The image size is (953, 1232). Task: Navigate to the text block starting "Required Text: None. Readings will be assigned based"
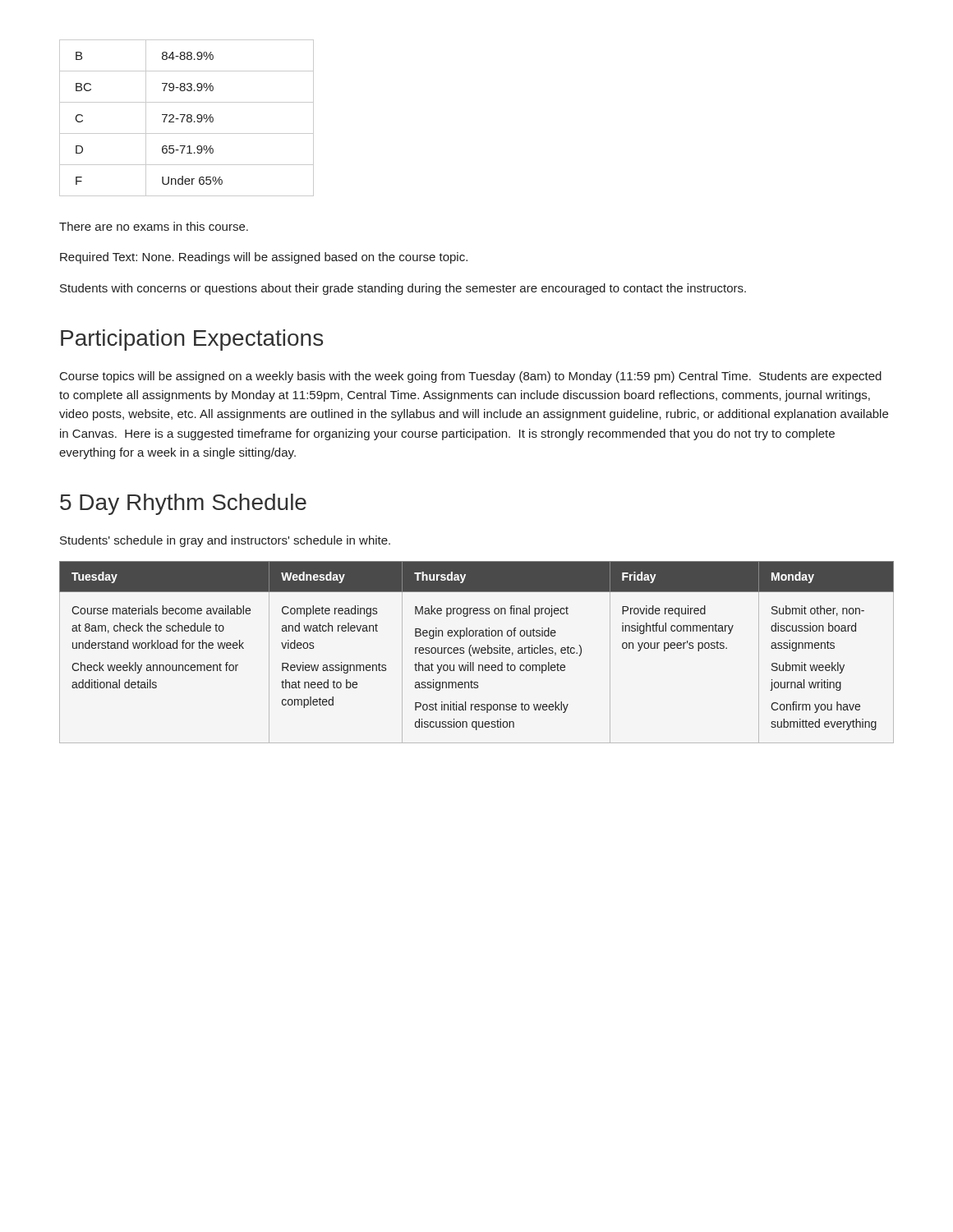(264, 257)
